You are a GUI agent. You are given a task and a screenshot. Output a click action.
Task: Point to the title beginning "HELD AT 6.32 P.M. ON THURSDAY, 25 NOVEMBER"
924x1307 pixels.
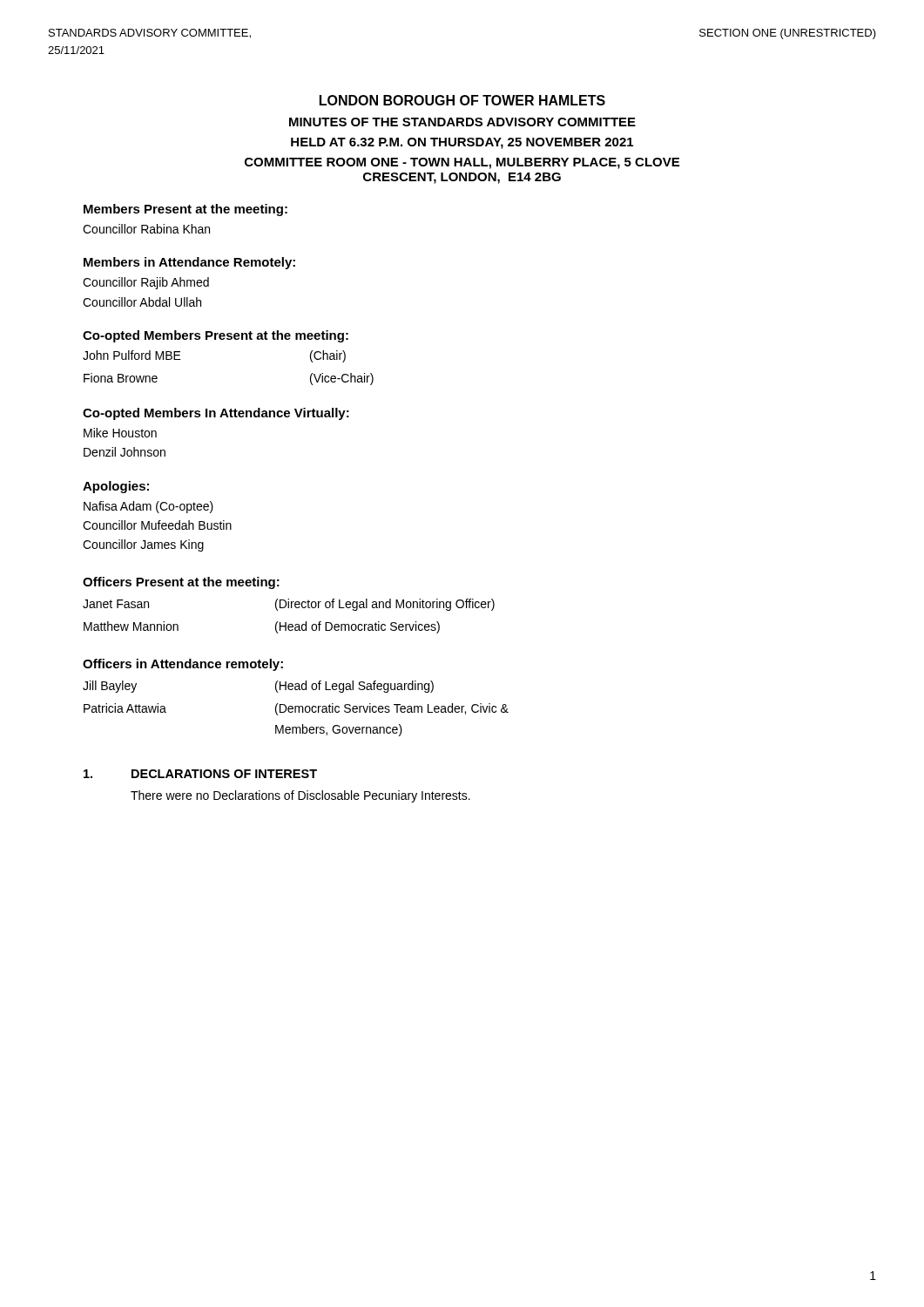pyautogui.click(x=462, y=142)
